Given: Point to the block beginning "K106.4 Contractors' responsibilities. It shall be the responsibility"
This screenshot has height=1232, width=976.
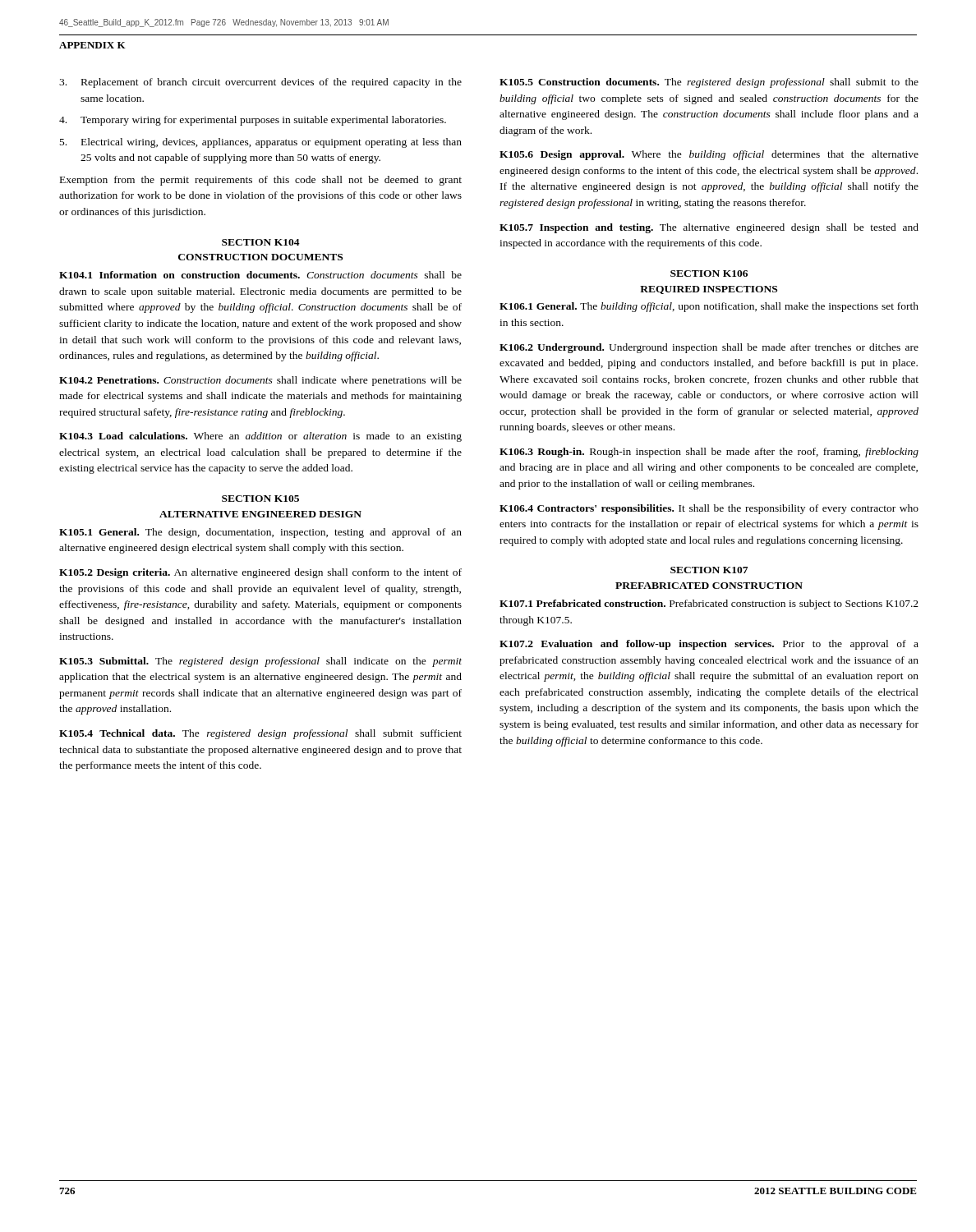Looking at the screenshot, I should tap(709, 524).
